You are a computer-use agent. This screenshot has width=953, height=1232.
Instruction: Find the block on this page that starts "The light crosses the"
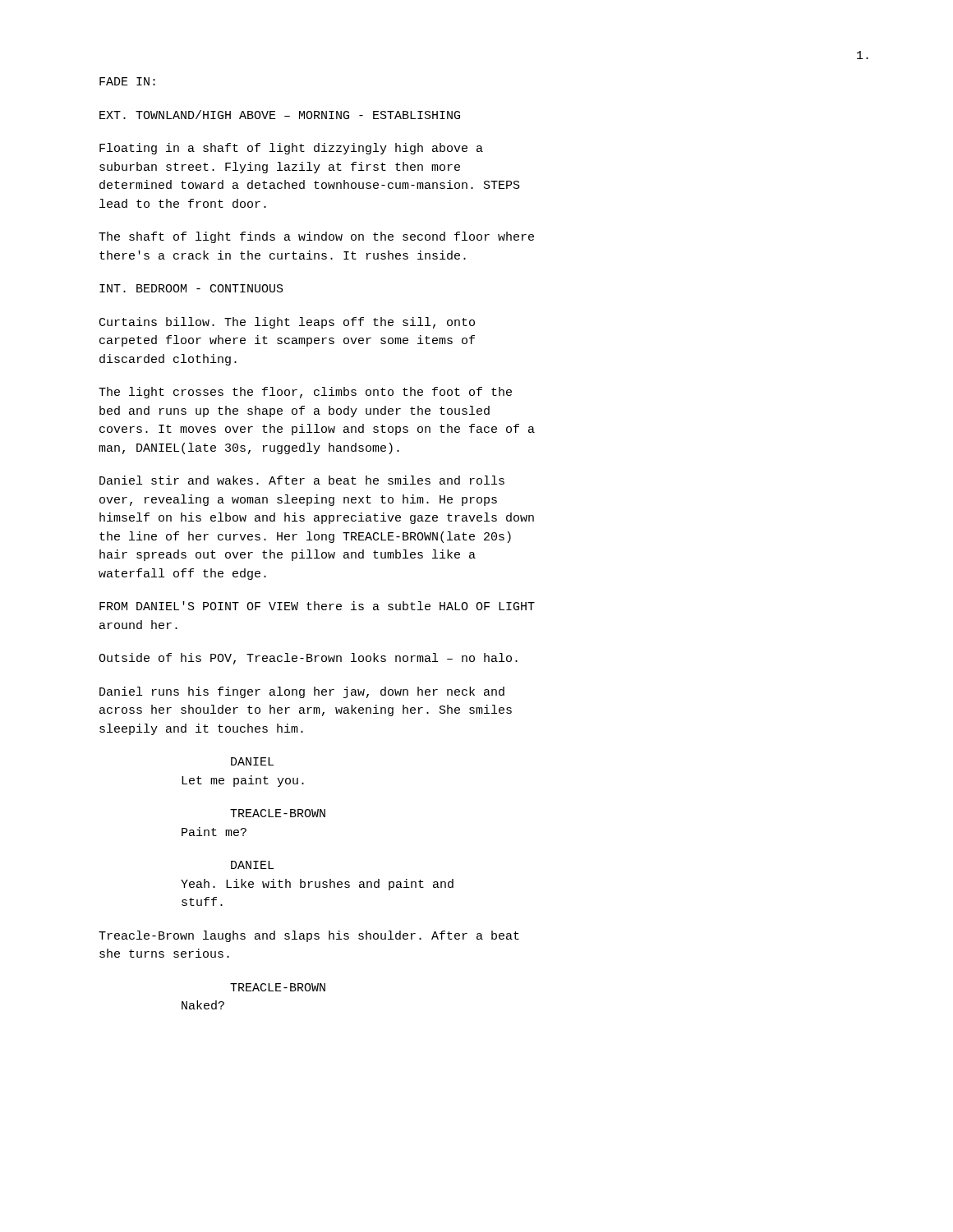pyautogui.click(x=317, y=421)
